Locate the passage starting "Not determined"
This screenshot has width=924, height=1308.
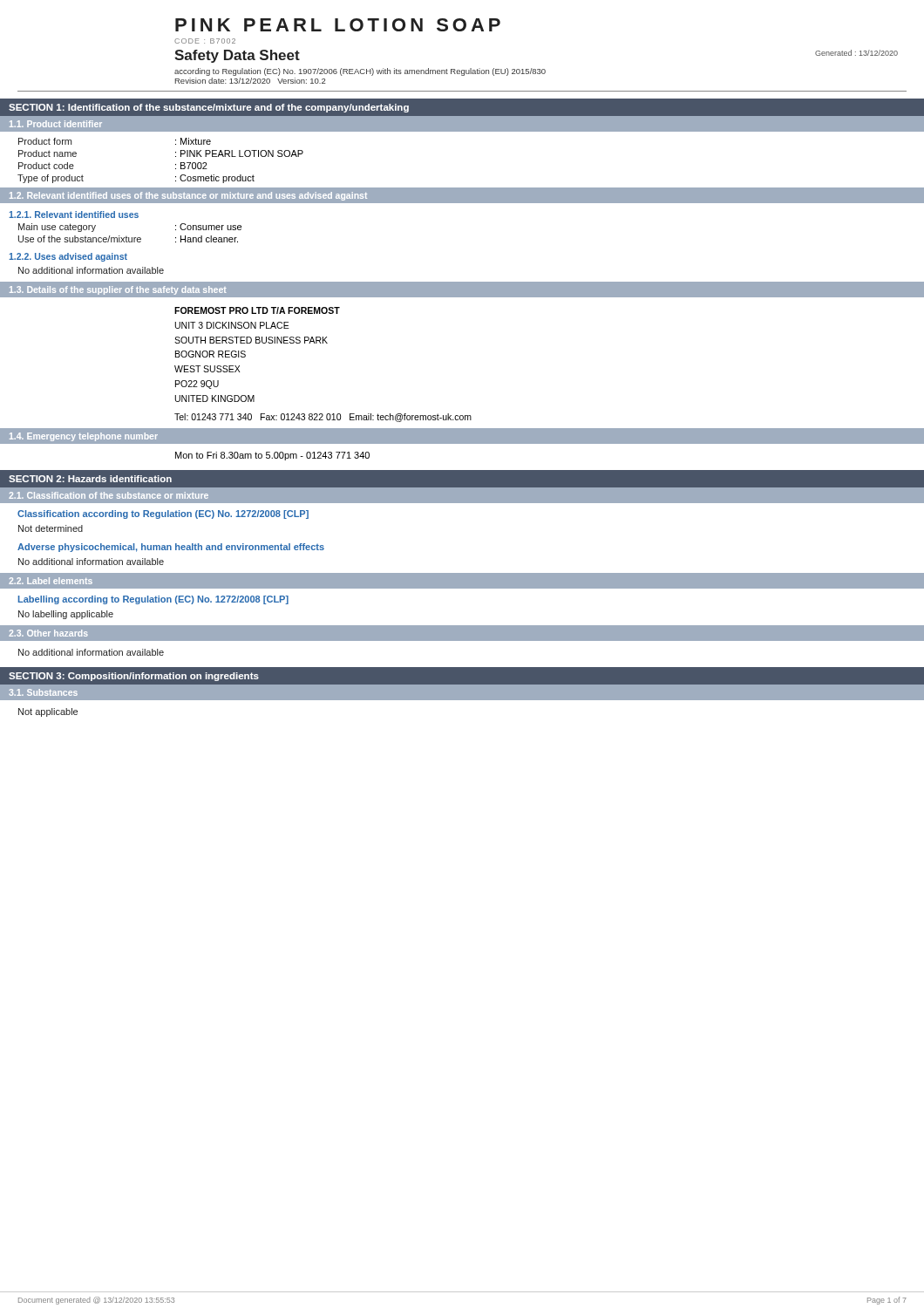coord(50,528)
